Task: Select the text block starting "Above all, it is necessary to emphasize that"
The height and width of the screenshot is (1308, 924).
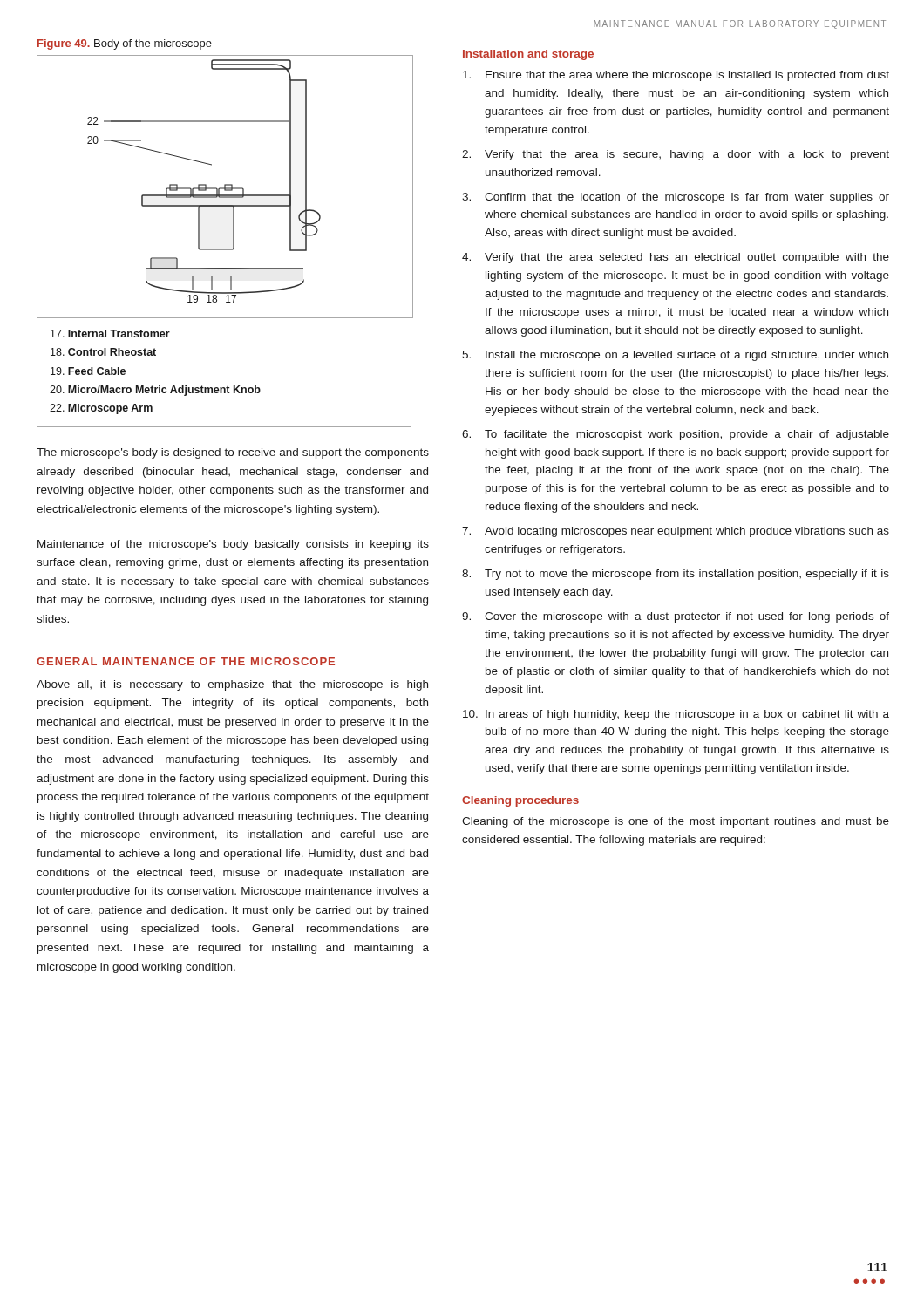Action: (x=233, y=825)
